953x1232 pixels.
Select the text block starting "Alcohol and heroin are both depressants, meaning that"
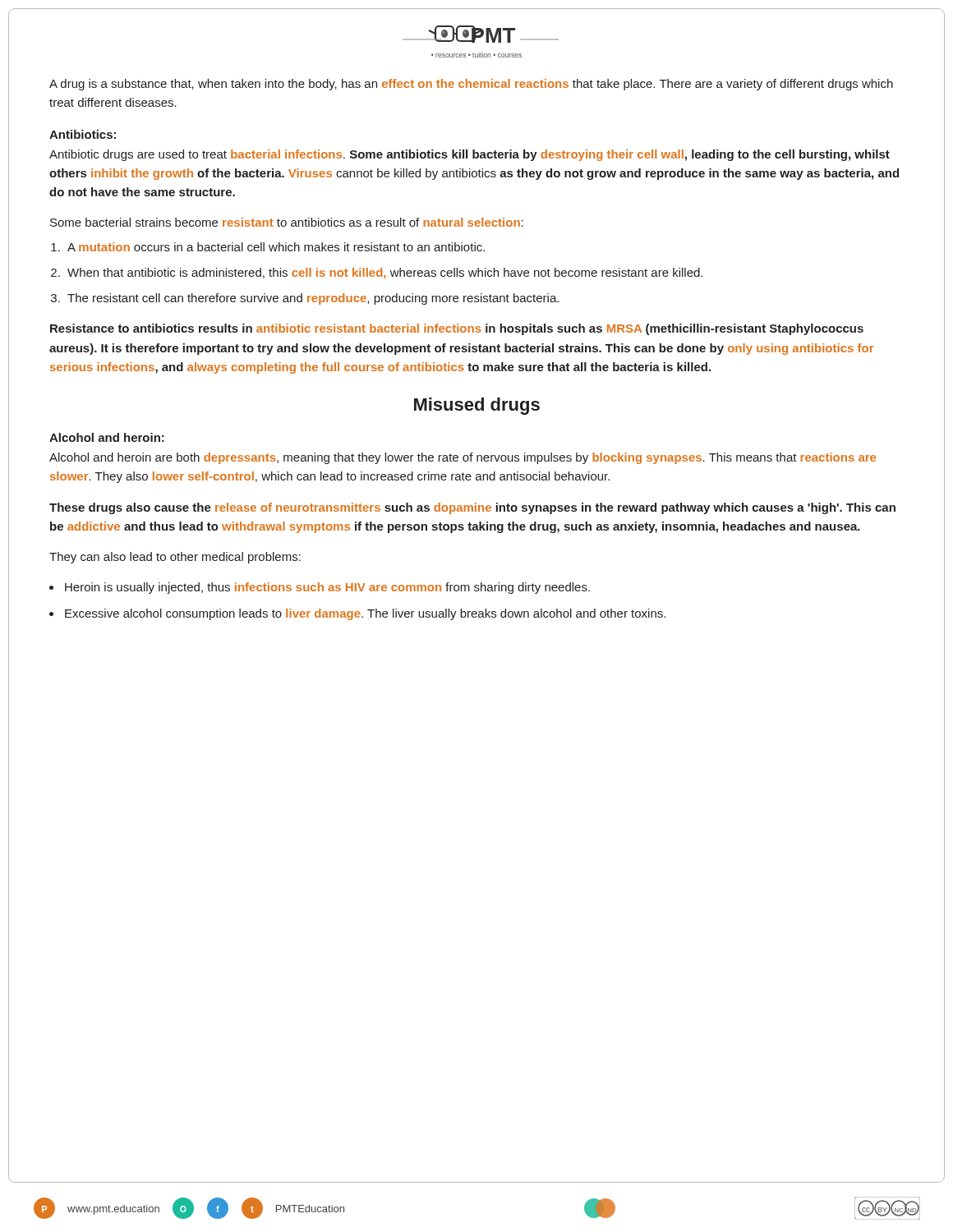pyautogui.click(x=463, y=467)
